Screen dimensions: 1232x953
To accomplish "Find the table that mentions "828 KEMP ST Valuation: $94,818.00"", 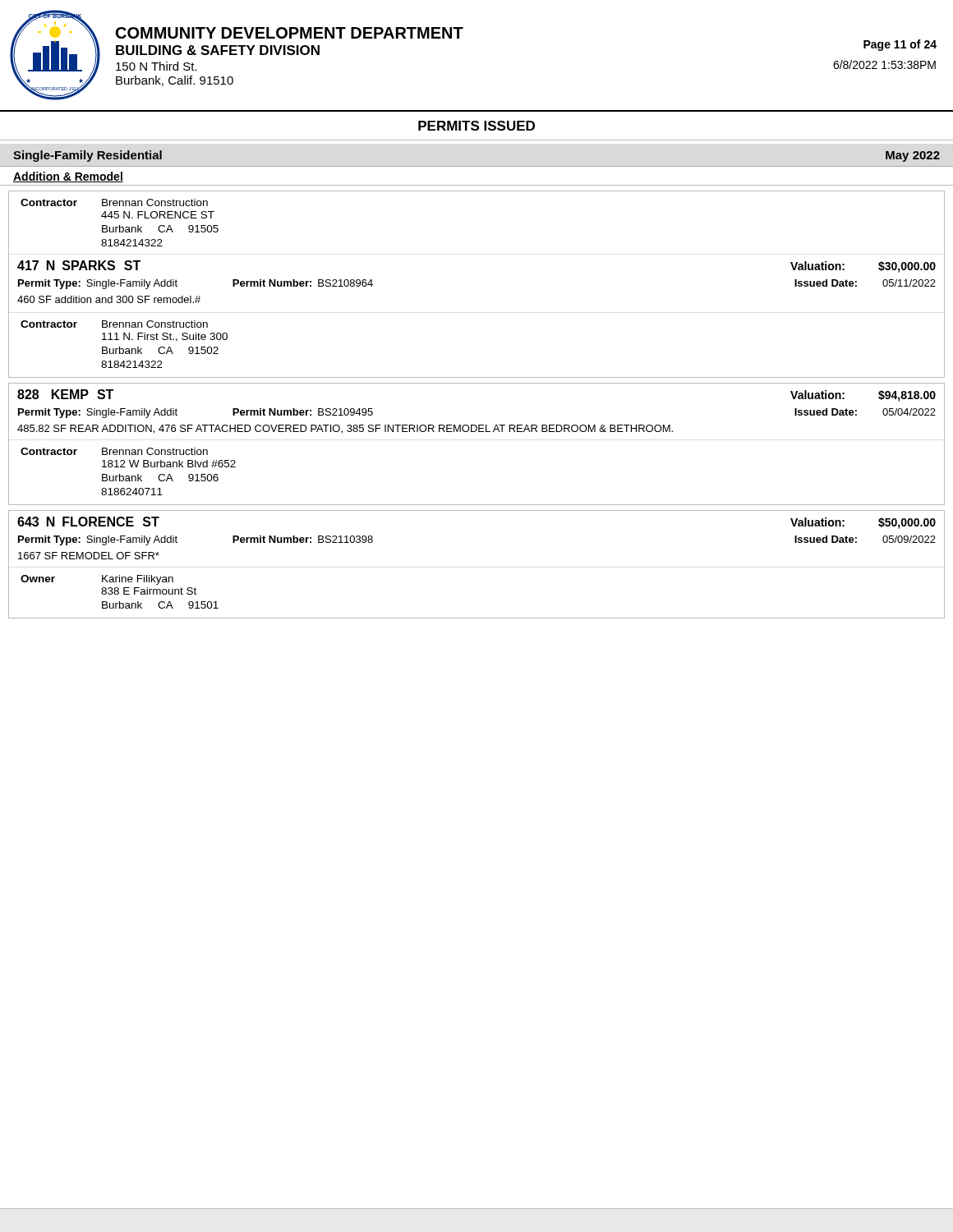I will click(476, 444).
